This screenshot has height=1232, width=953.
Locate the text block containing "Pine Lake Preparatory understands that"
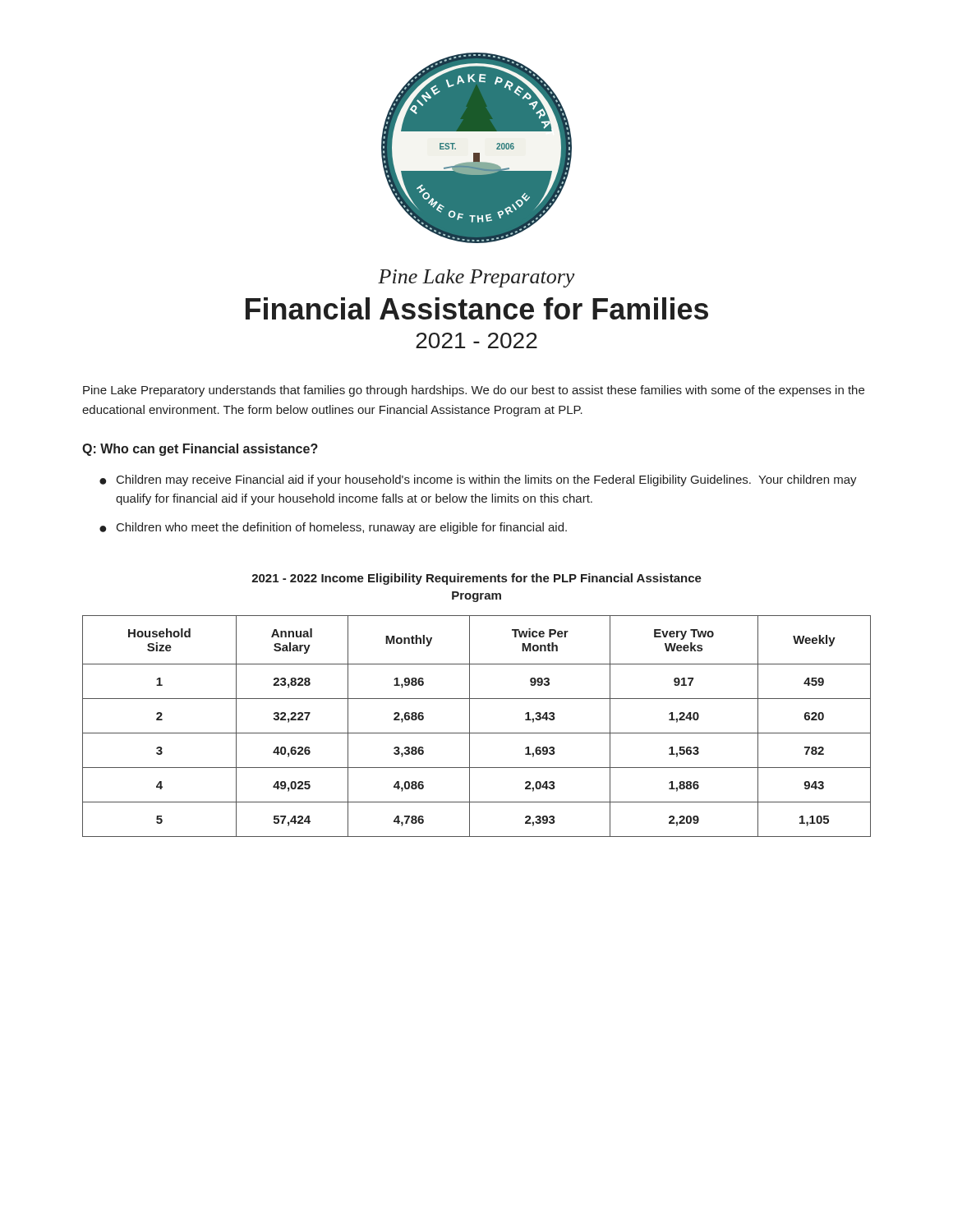473,400
